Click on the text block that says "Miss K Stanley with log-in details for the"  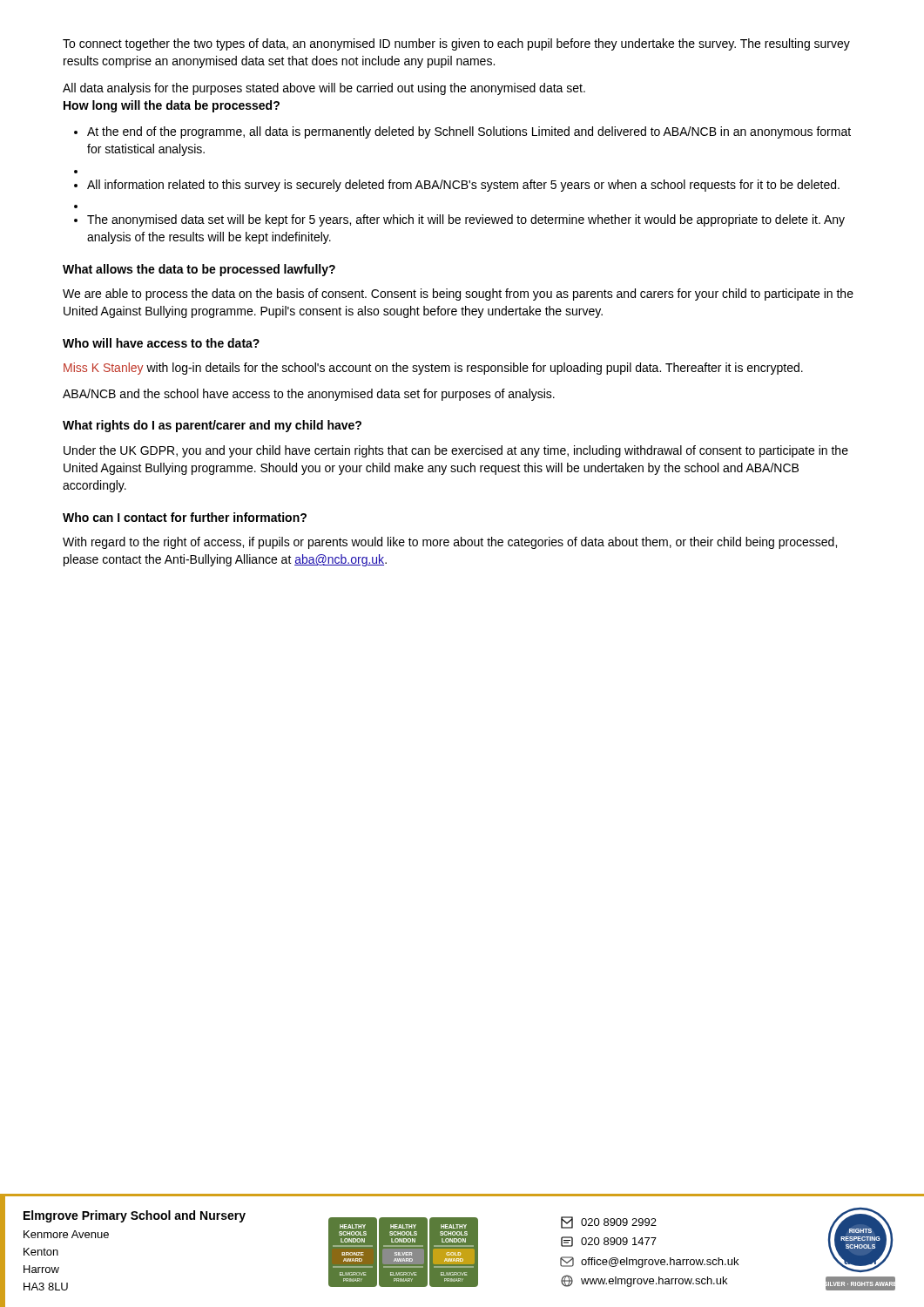point(433,368)
